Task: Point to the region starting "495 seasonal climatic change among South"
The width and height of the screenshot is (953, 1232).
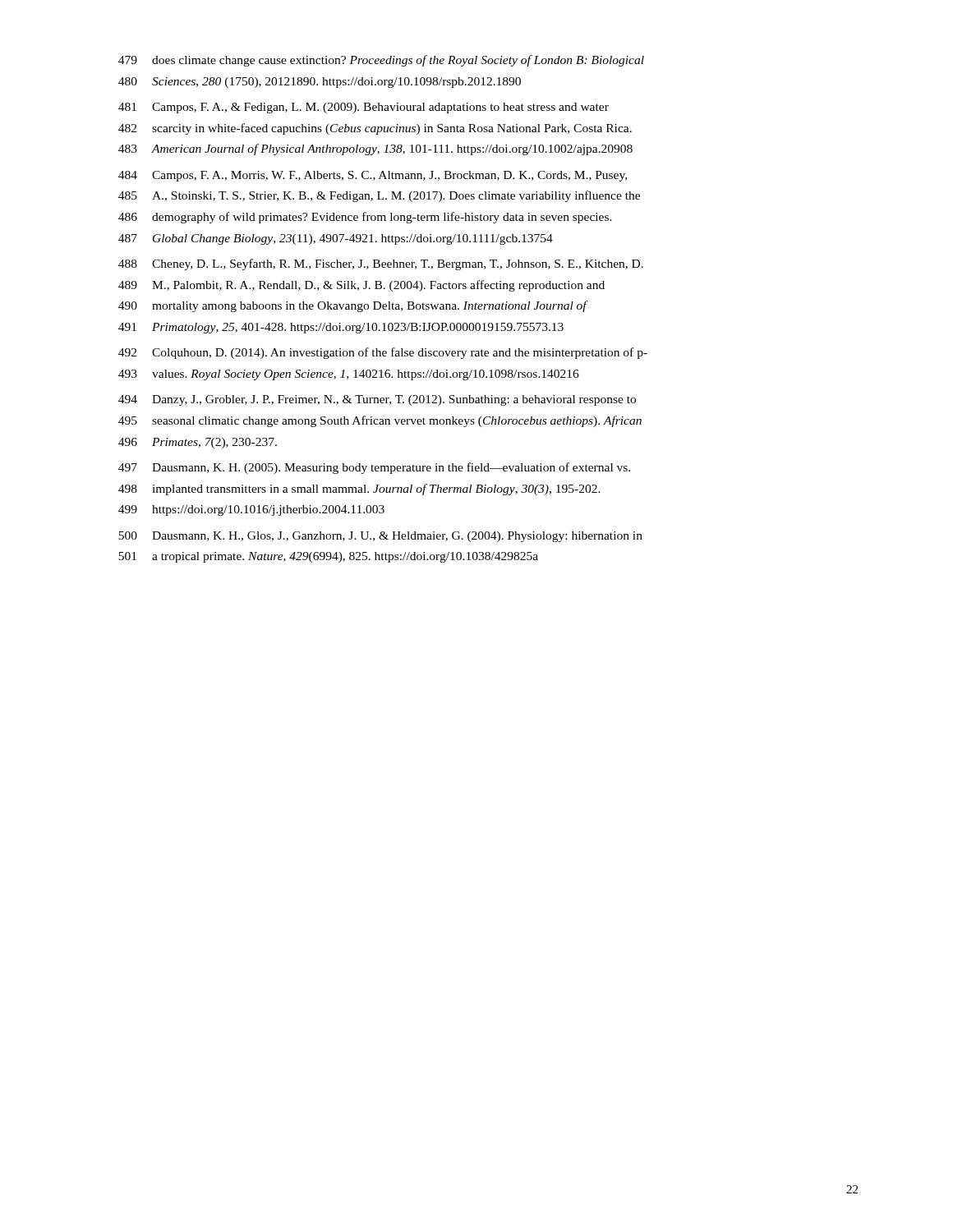Action: [368, 420]
